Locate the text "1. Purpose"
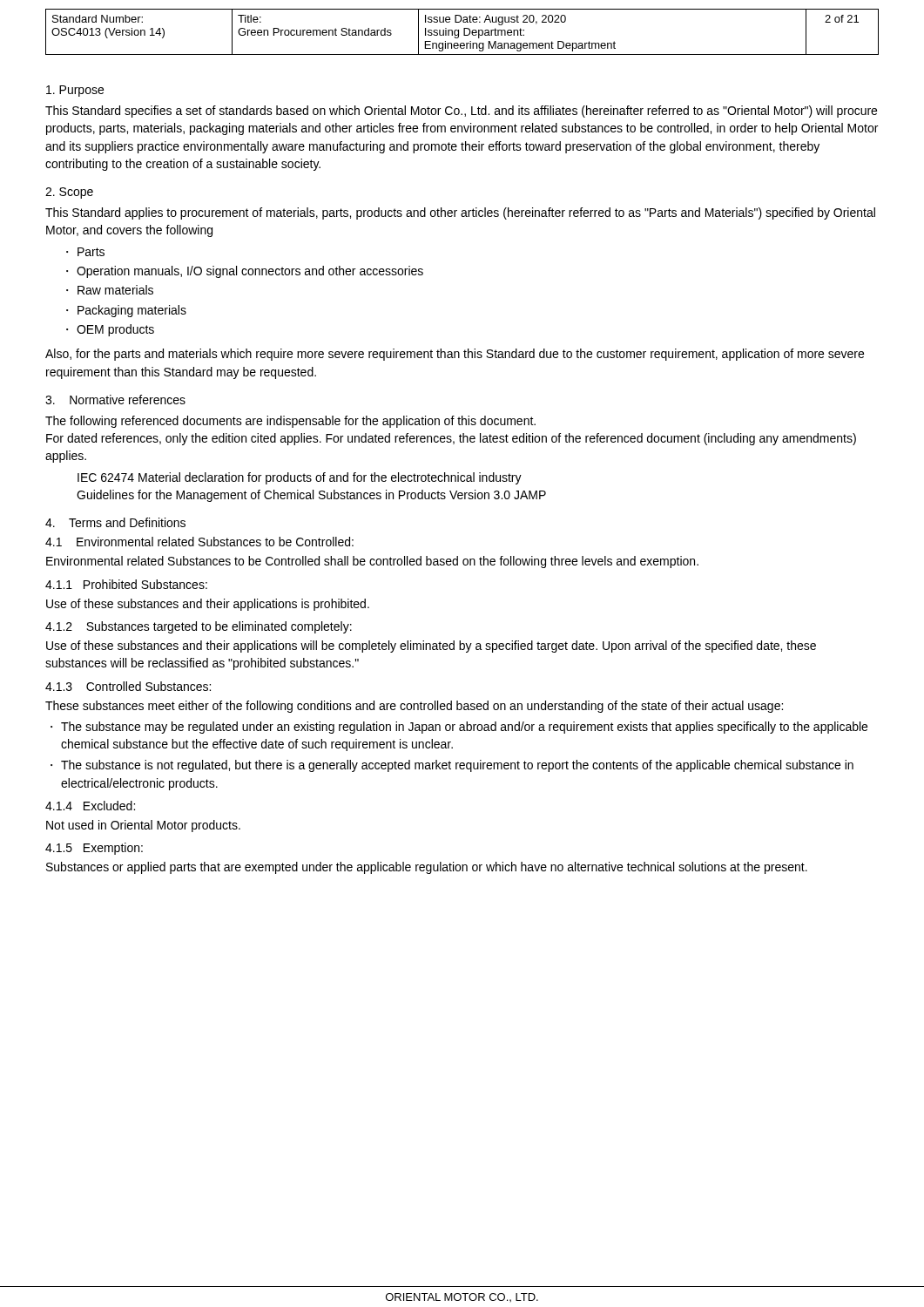Viewport: 924px width, 1307px height. (x=75, y=90)
